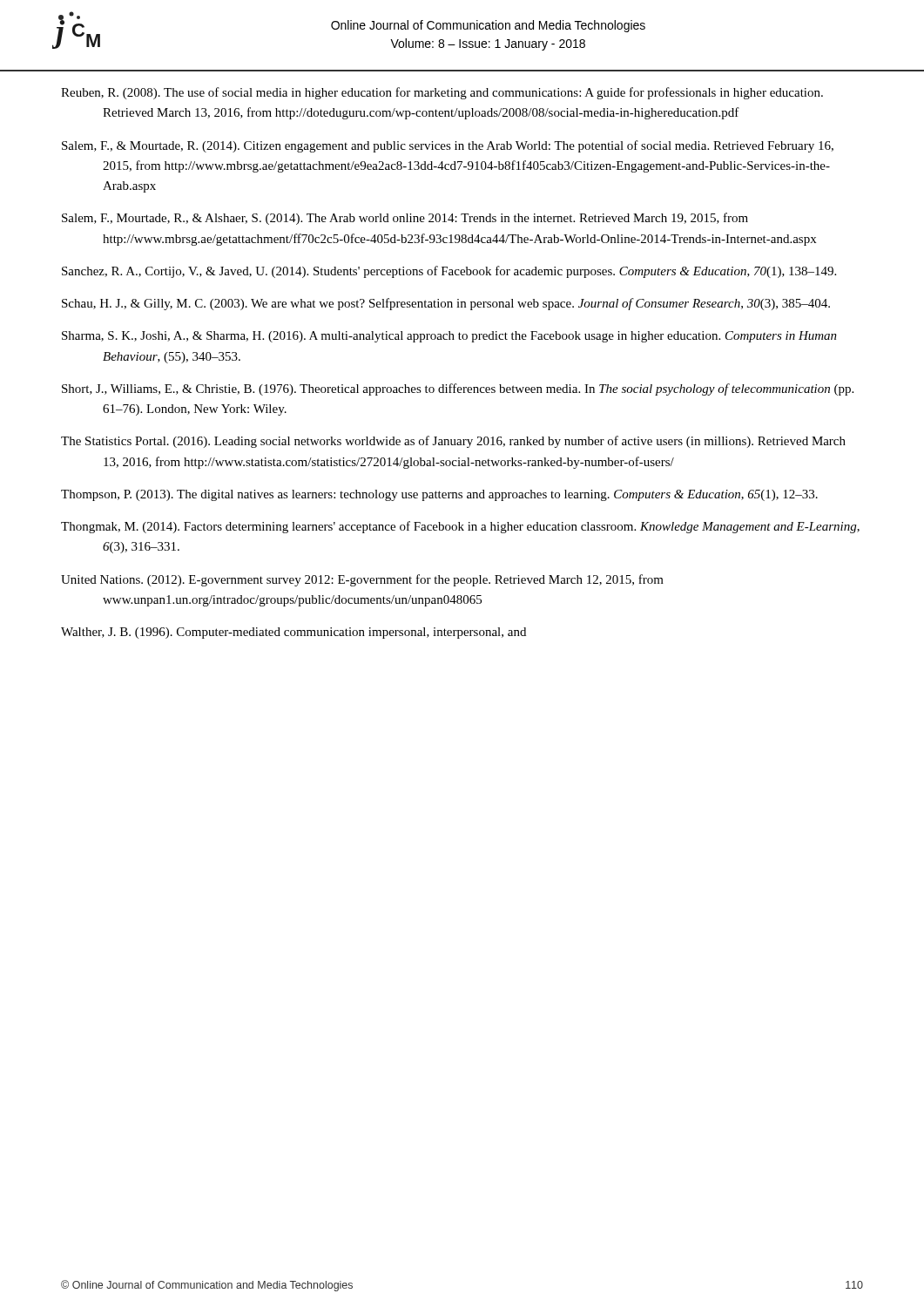Find the element starting "The Statistics Portal. (2016). Leading"
The height and width of the screenshot is (1307, 924).
[x=453, y=451]
